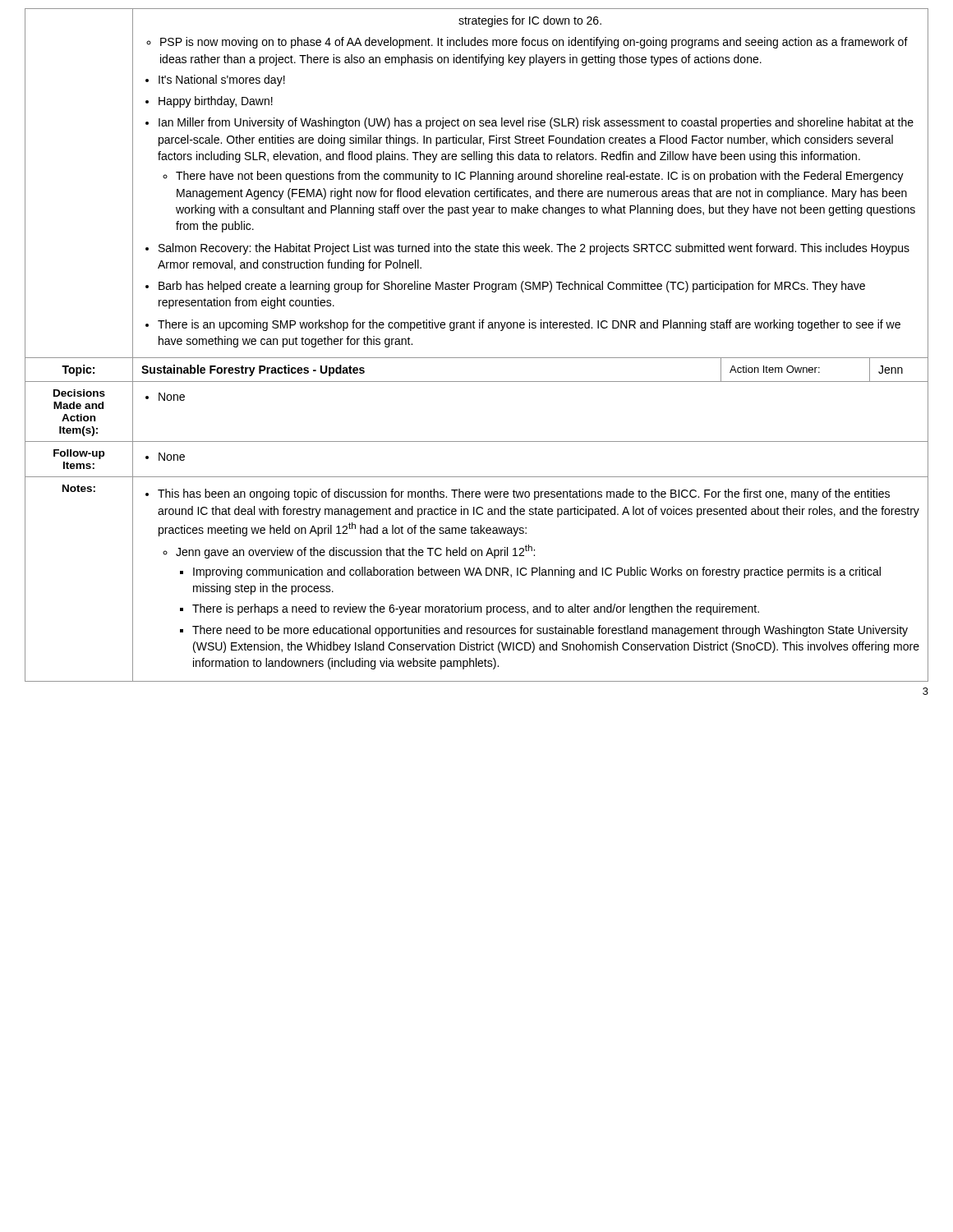953x1232 pixels.
Task: Click where it says "It's National s'mores day!"
Action: point(222,80)
